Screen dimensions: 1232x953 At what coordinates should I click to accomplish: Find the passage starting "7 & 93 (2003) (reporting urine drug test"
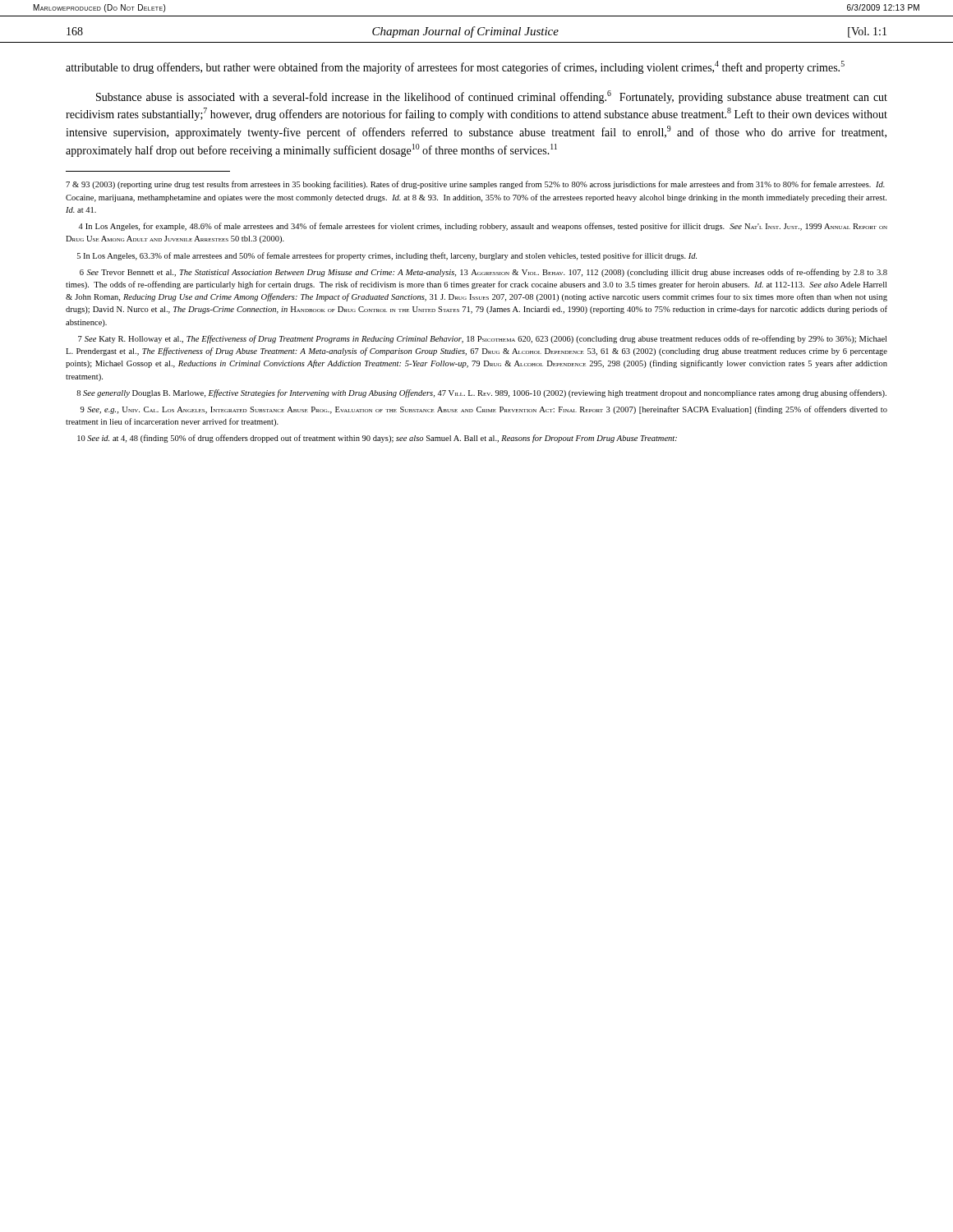pyautogui.click(x=476, y=197)
